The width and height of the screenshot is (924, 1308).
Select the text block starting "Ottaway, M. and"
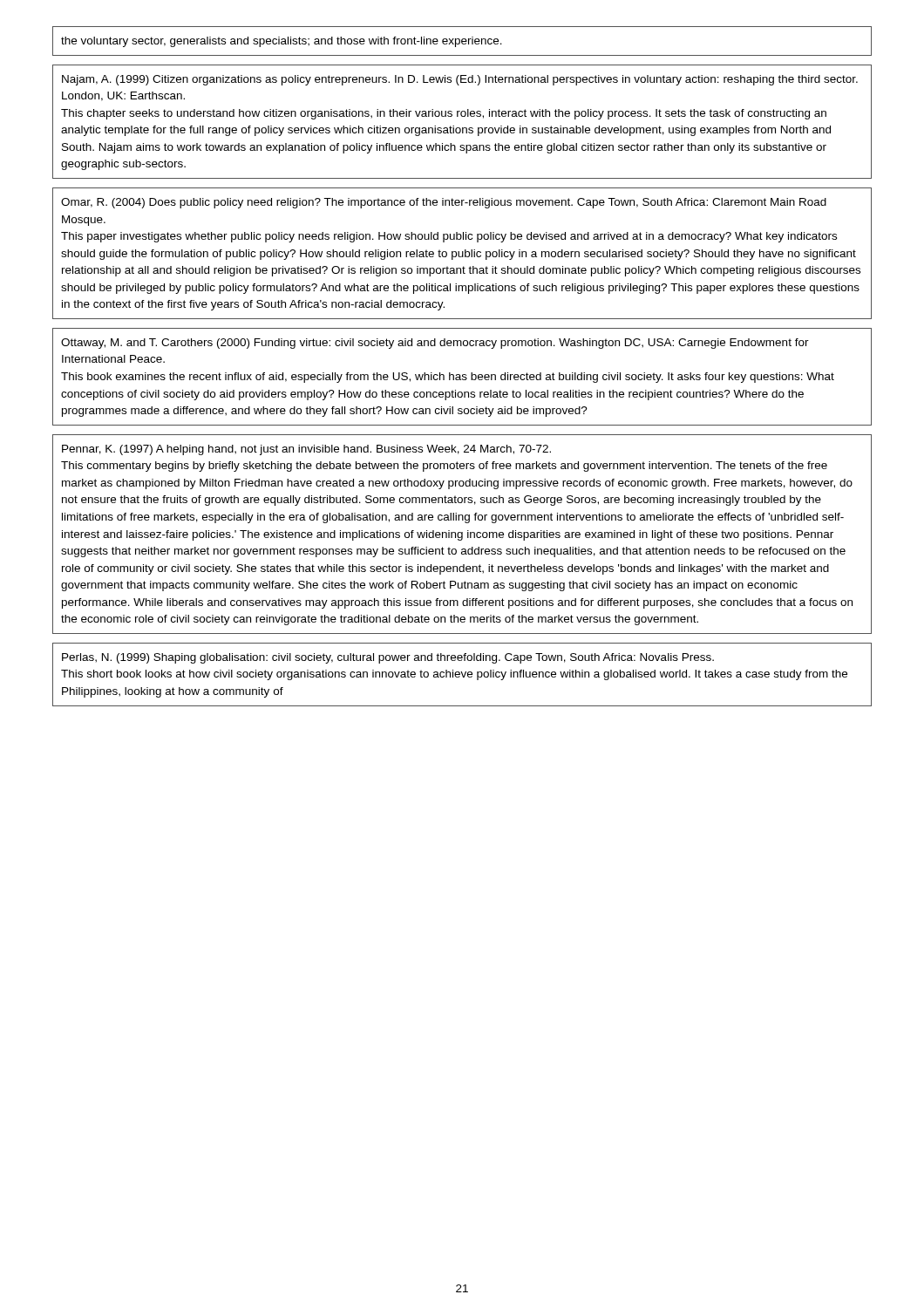click(x=447, y=376)
